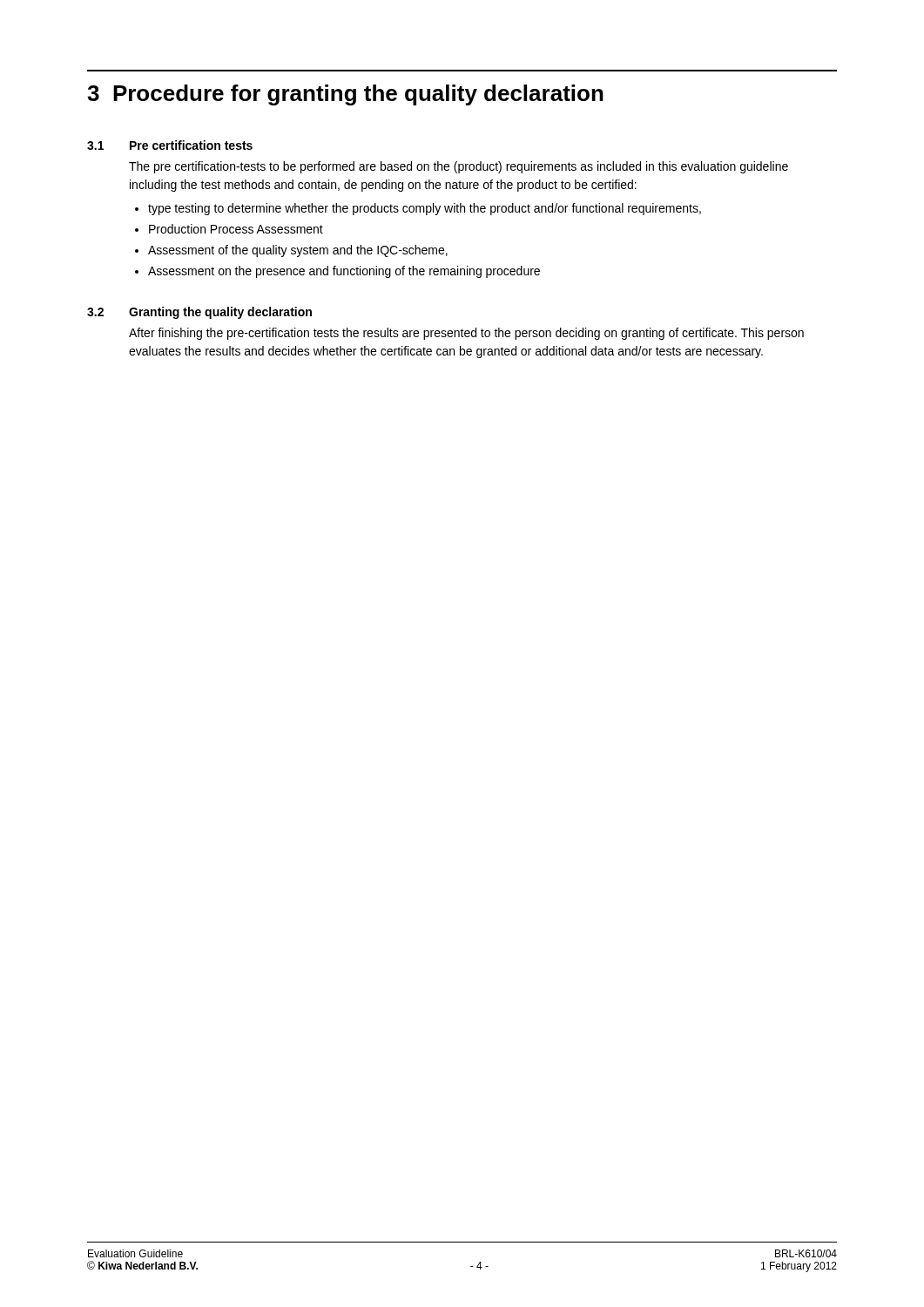Screen dimensions: 1307x924
Task: Find "Production Process Assessment" on this page
Action: 235,229
